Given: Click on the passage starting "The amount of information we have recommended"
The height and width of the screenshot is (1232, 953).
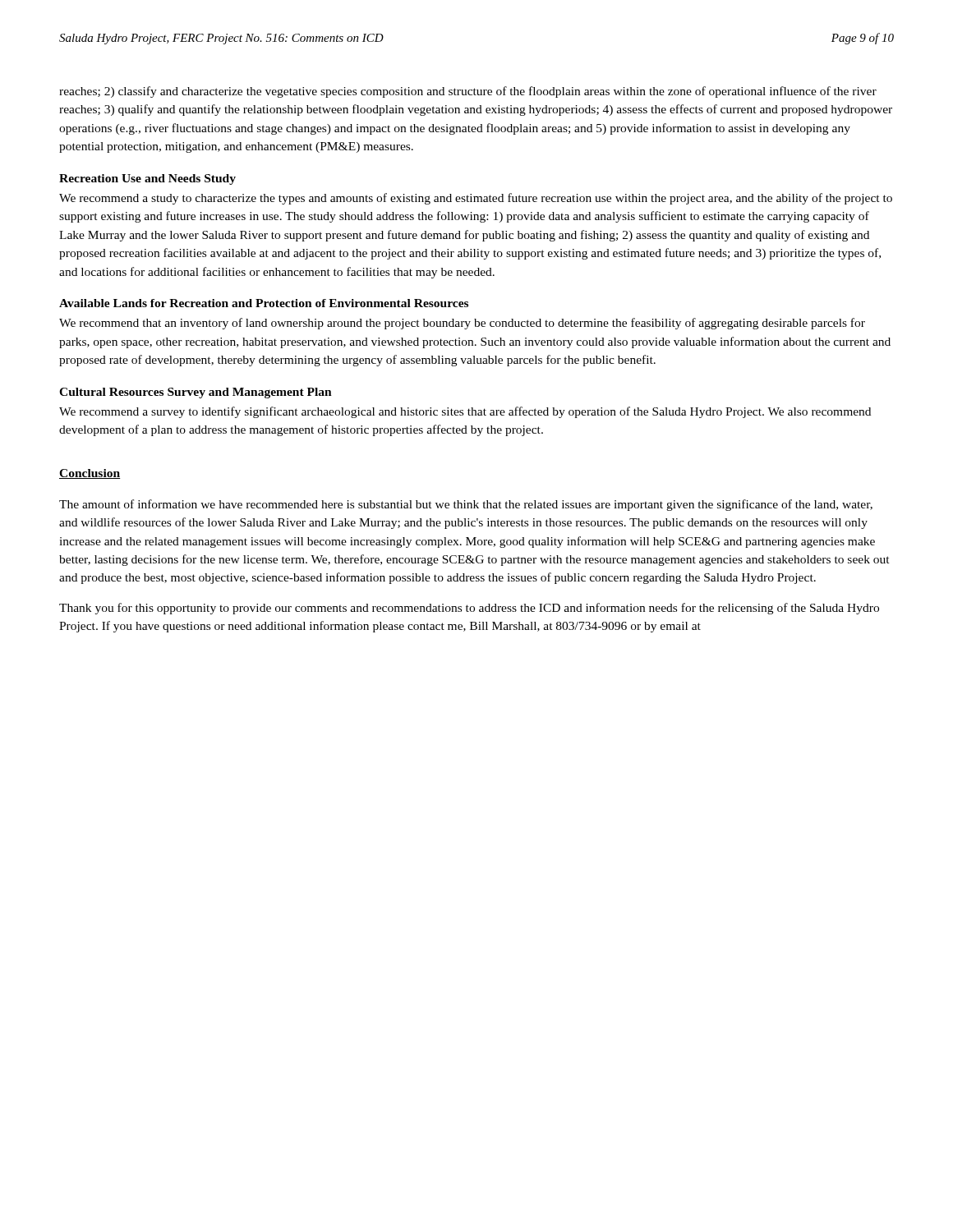Looking at the screenshot, I should [x=476, y=541].
